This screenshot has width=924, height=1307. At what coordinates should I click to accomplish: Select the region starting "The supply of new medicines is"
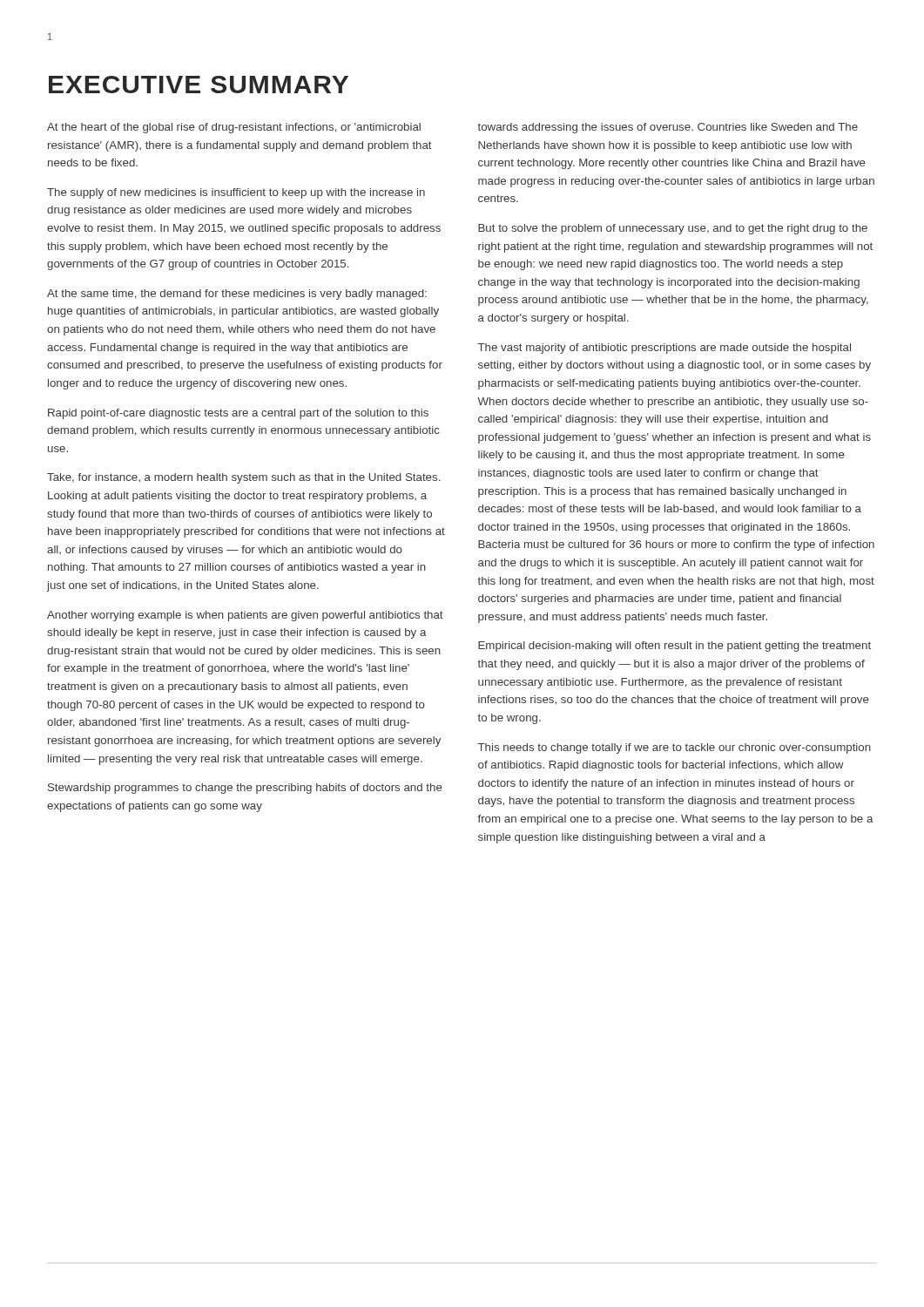coord(247,229)
